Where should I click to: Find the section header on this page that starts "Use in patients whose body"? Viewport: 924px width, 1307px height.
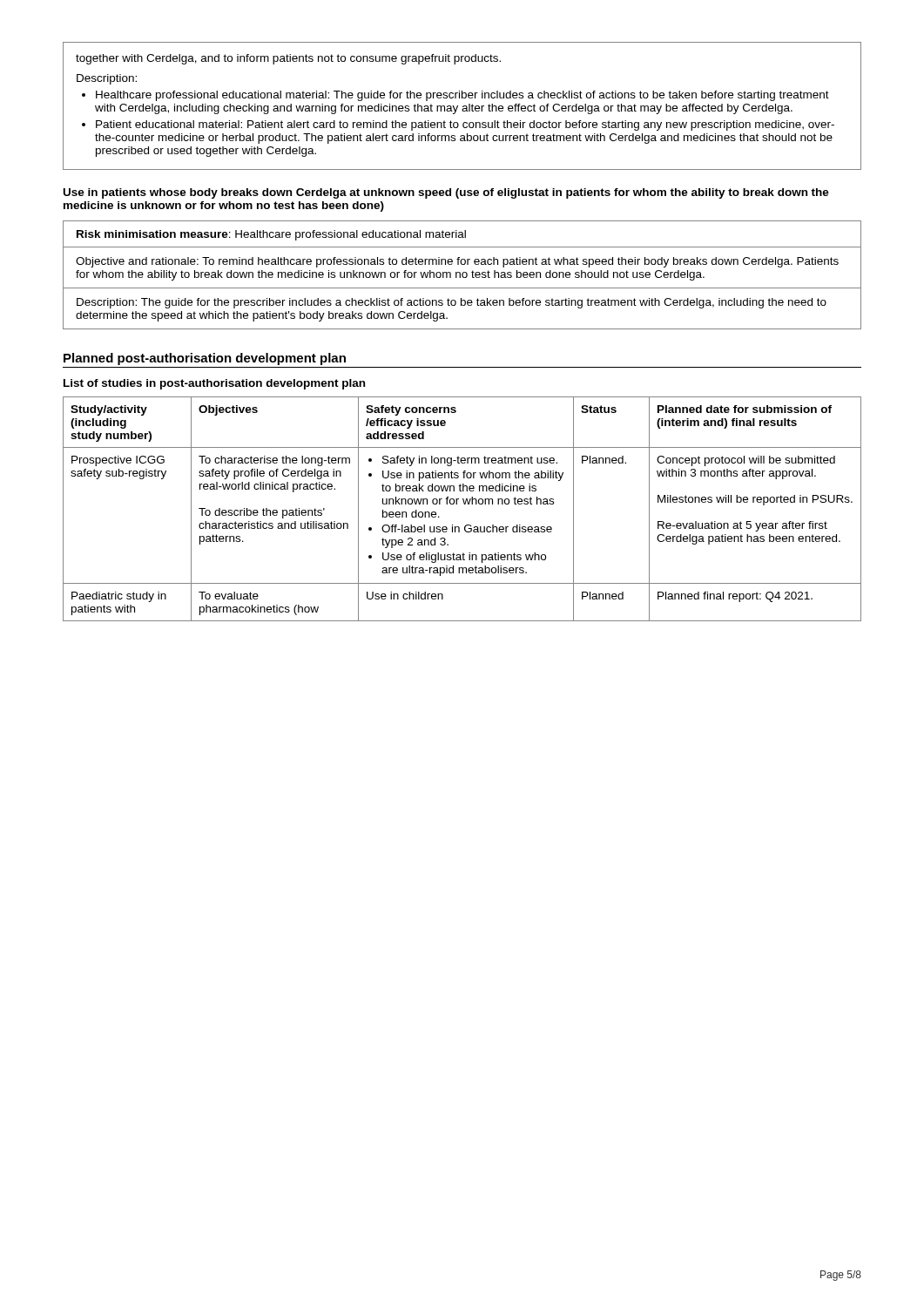coord(446,199)
